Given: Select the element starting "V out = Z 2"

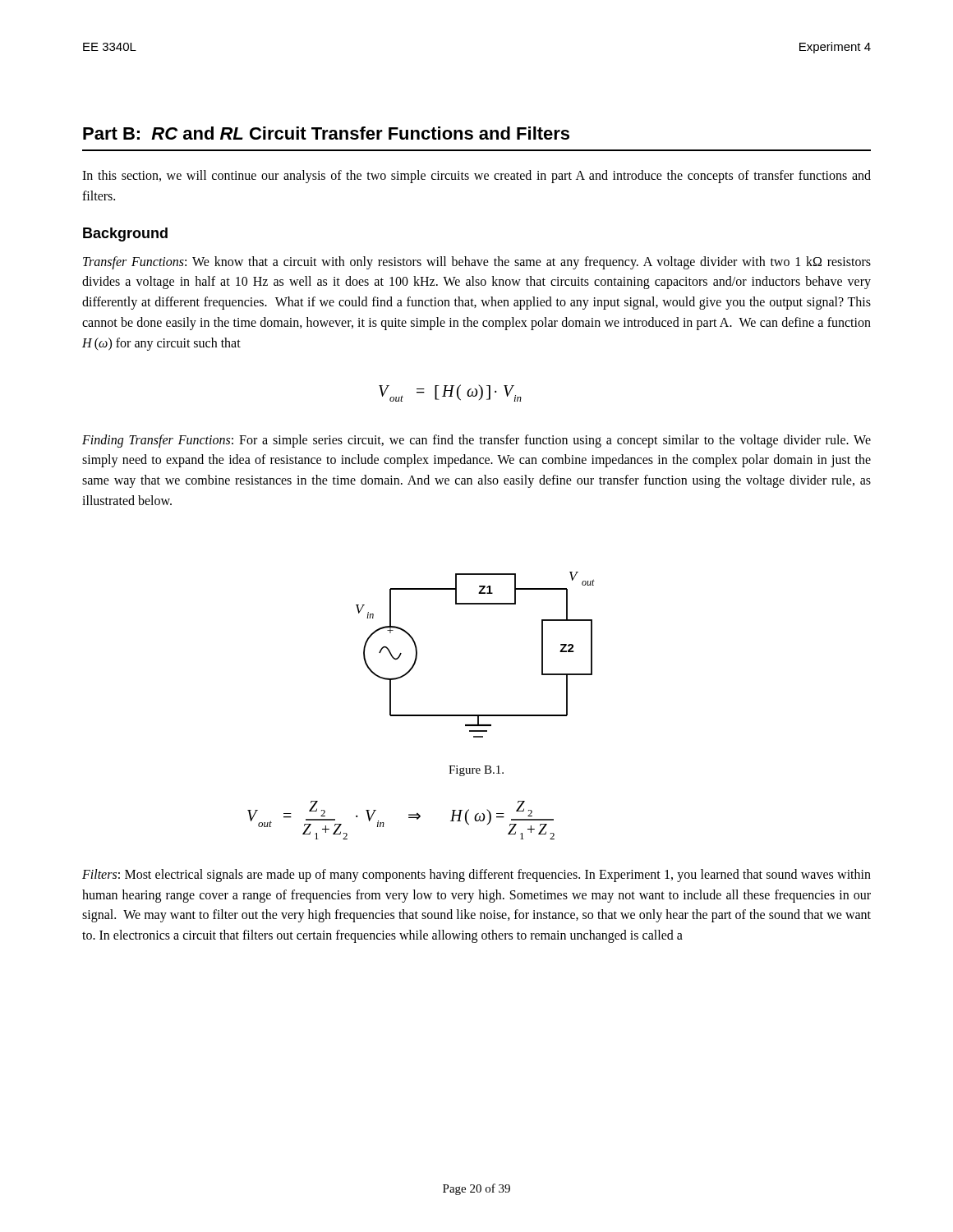Looking at the screenshot, I should [x=476, y=819].
